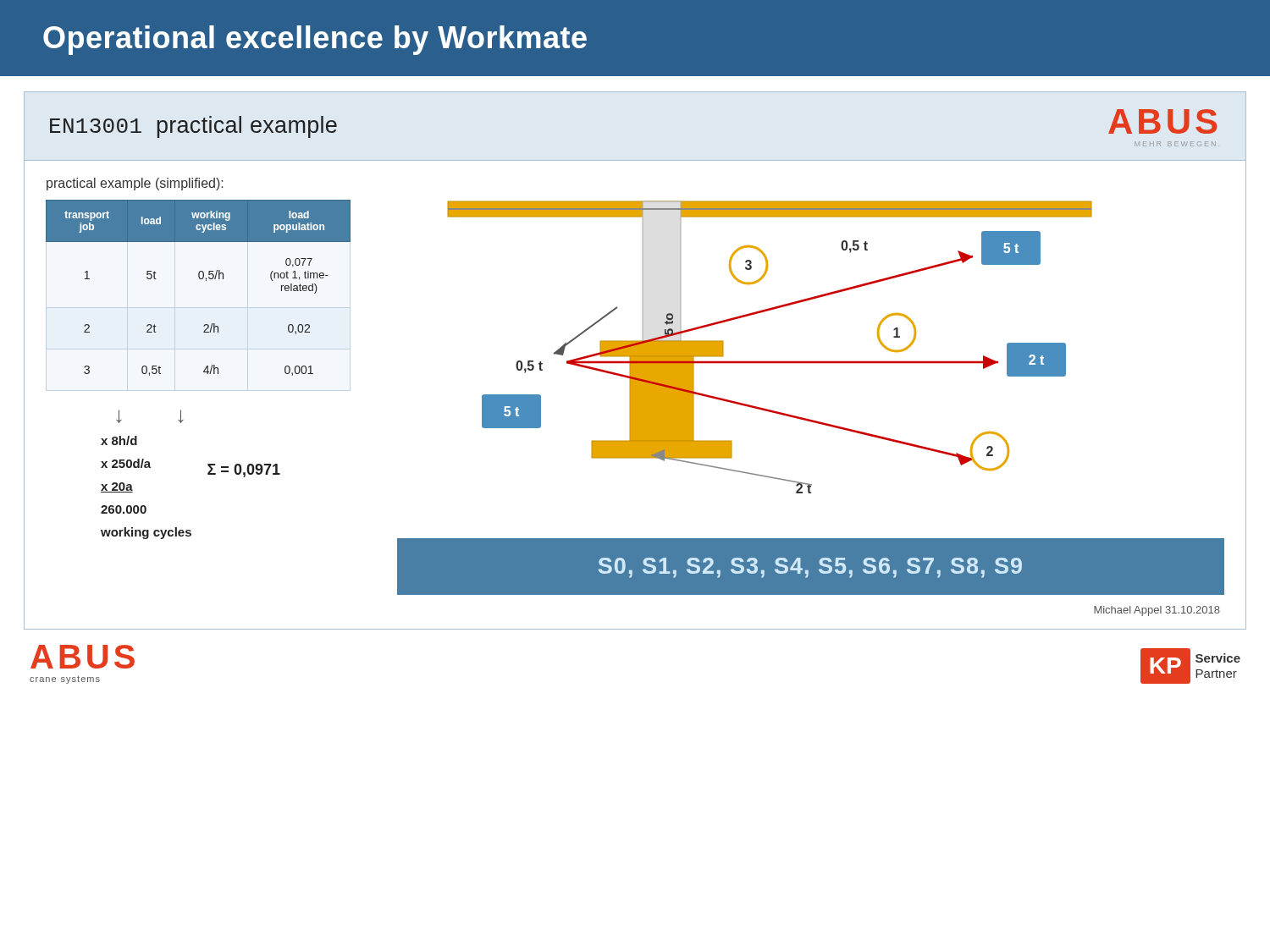Locate the section header
This screenshot has width=1270, height=952.
click(x=193, y=126)
